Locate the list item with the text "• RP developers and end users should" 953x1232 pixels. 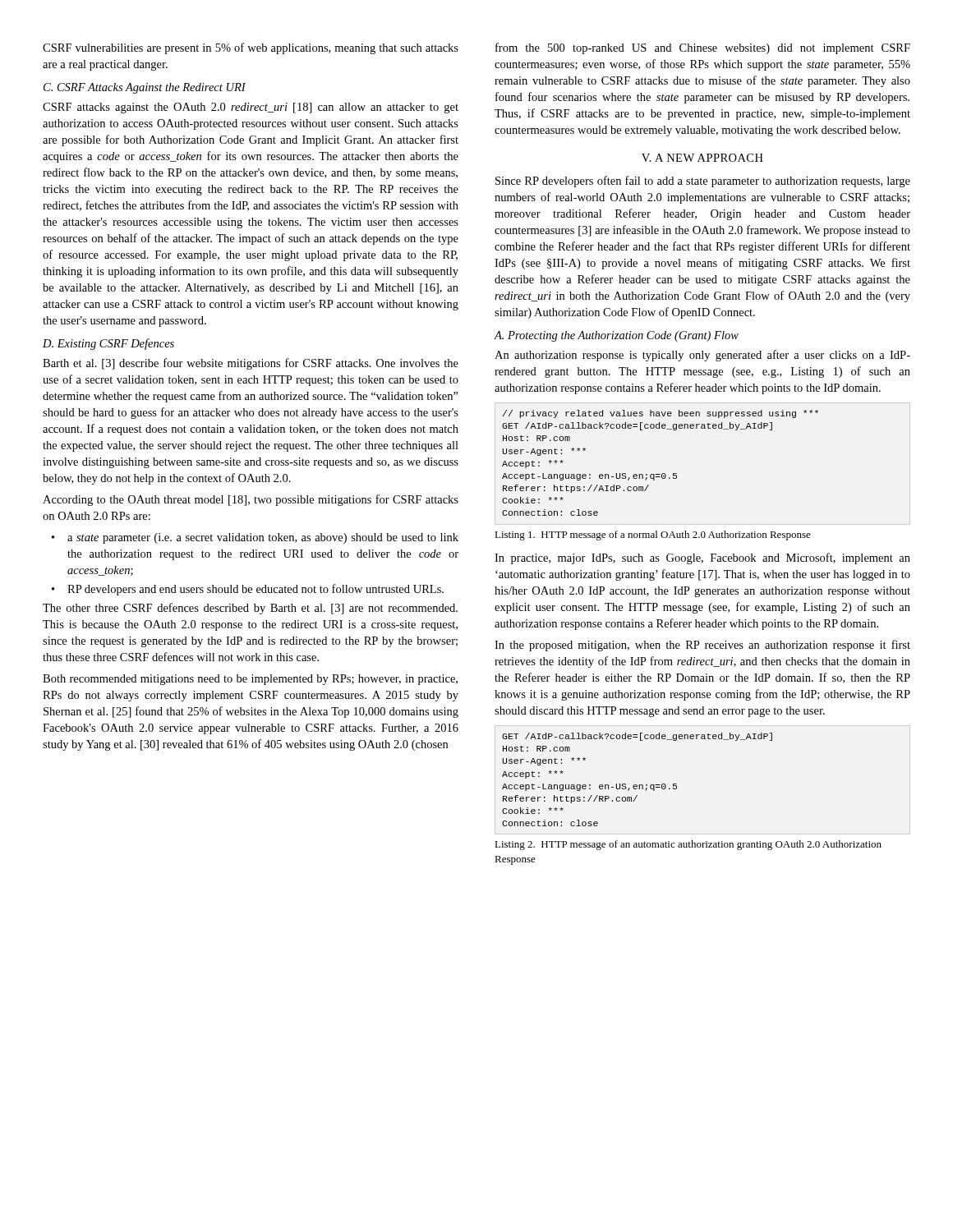(255, 589)
